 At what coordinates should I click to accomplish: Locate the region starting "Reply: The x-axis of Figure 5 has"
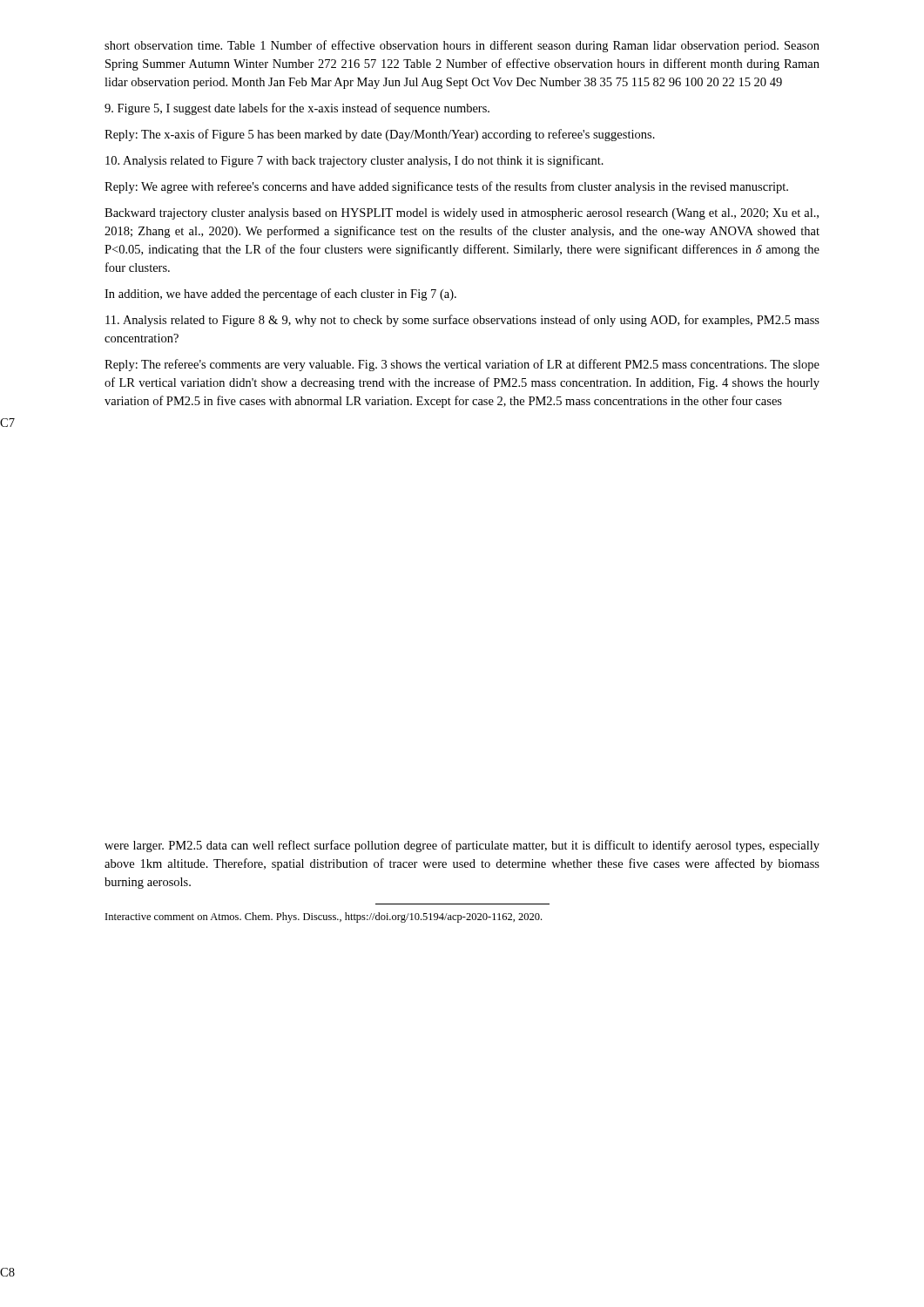pos(462,135)
